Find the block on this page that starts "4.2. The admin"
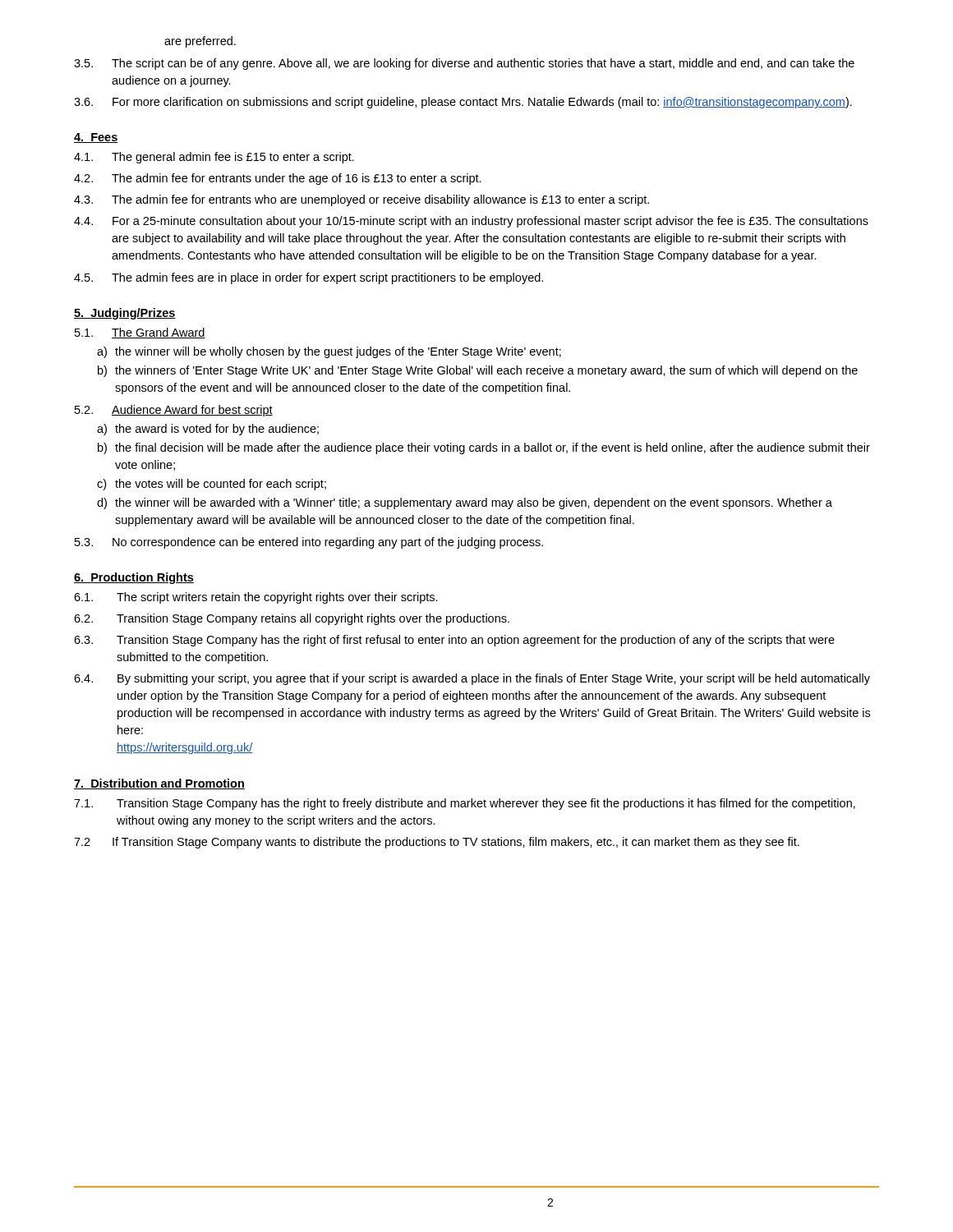 [x=476, y=179]
